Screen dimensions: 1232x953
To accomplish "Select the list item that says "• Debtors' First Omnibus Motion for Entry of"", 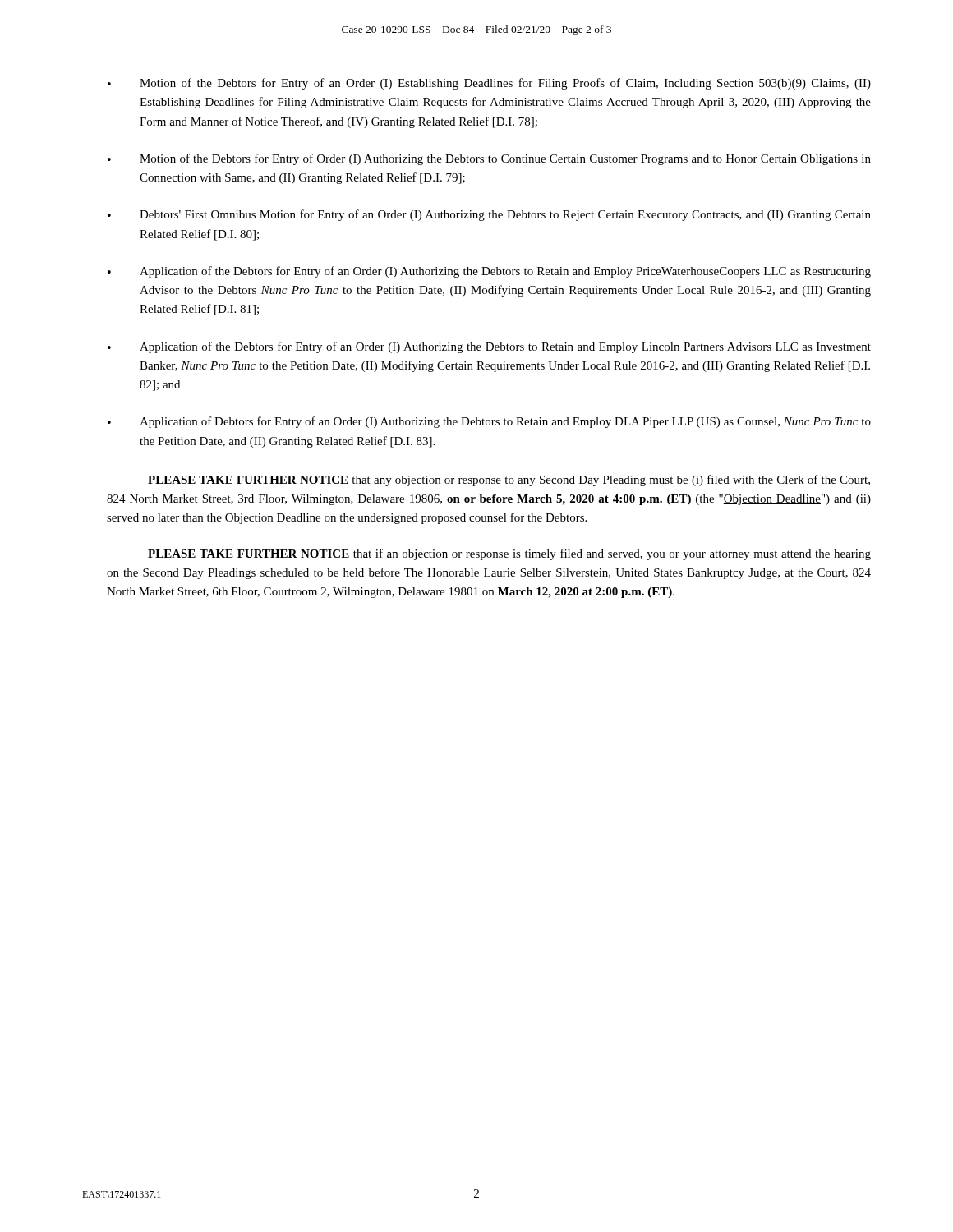I will 489,225.
